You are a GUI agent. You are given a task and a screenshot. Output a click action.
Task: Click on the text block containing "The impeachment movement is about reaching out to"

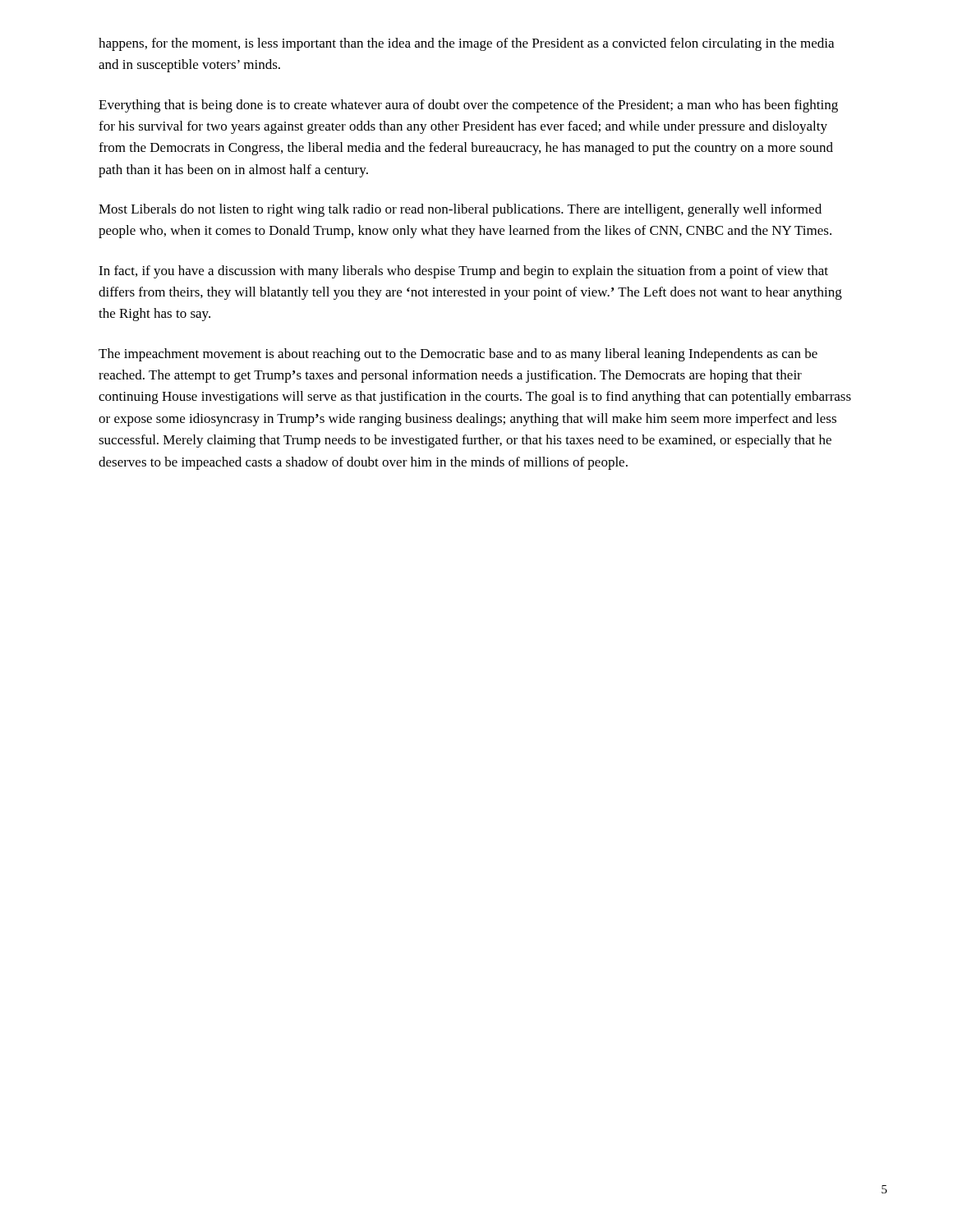coord(475,407)
